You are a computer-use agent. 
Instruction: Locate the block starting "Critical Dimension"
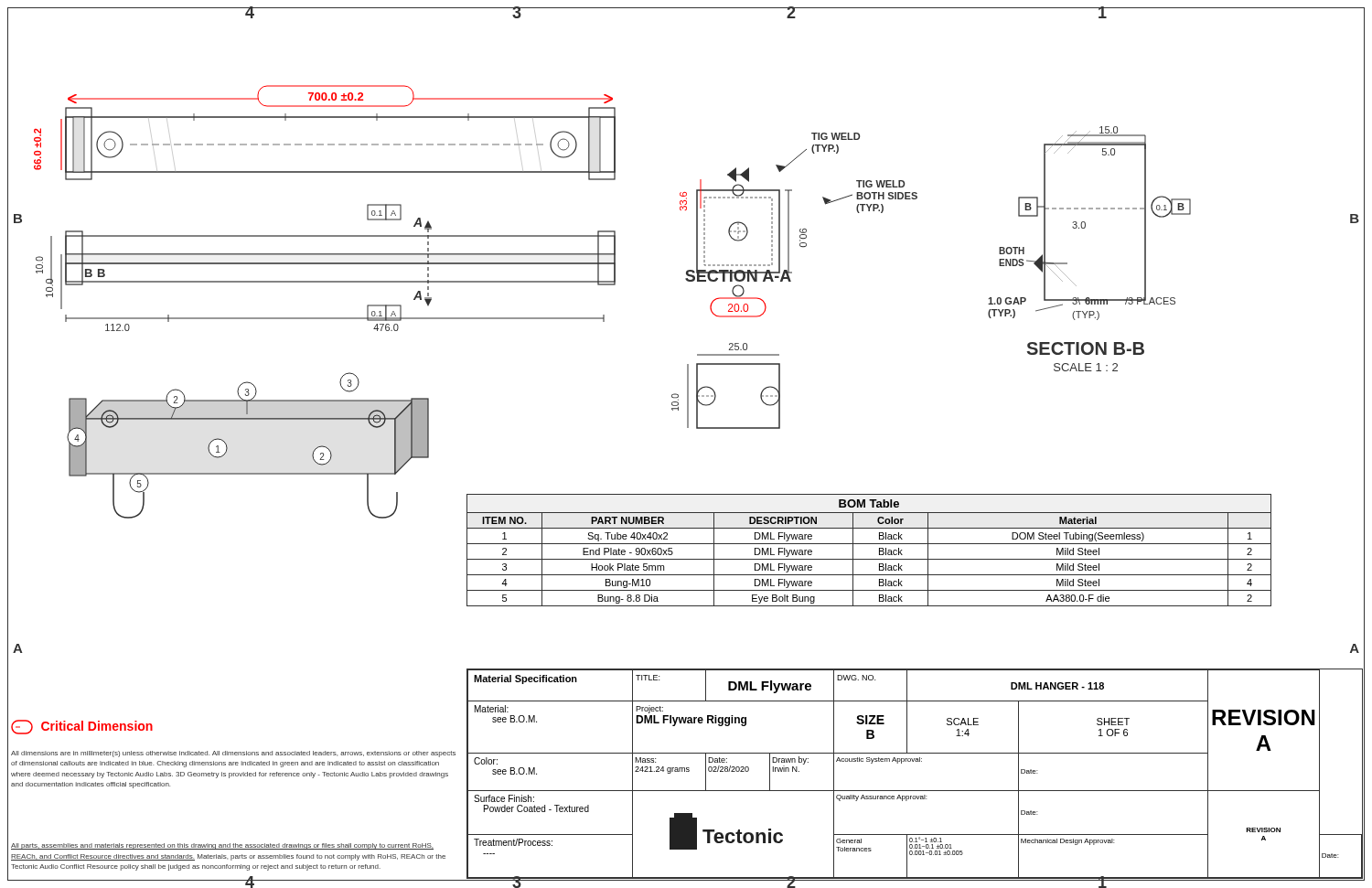tap(82, 726)
